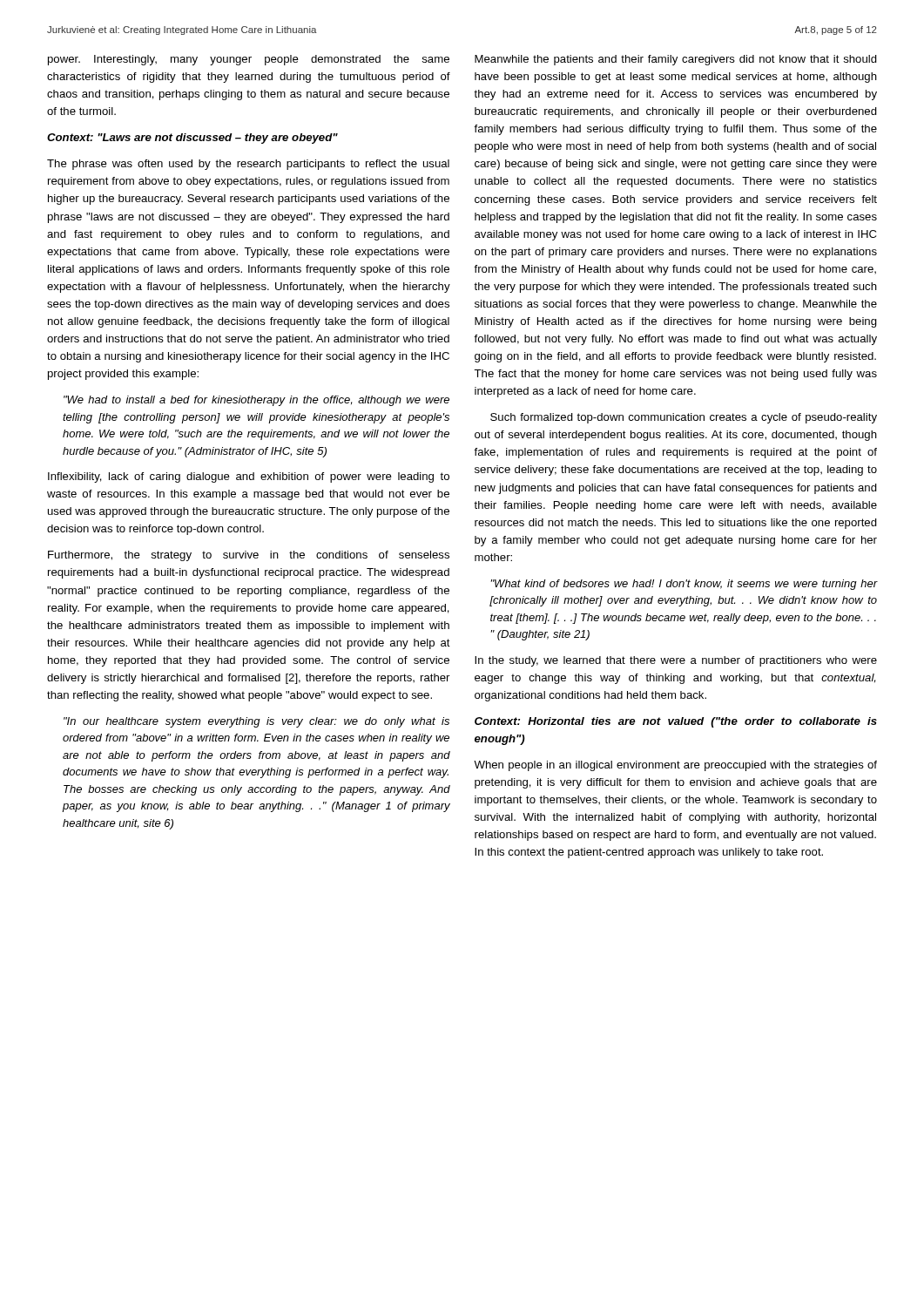Locate the block starting "power. Interestingly, many"
924x1307 pixels.
[x=248, y=86]
